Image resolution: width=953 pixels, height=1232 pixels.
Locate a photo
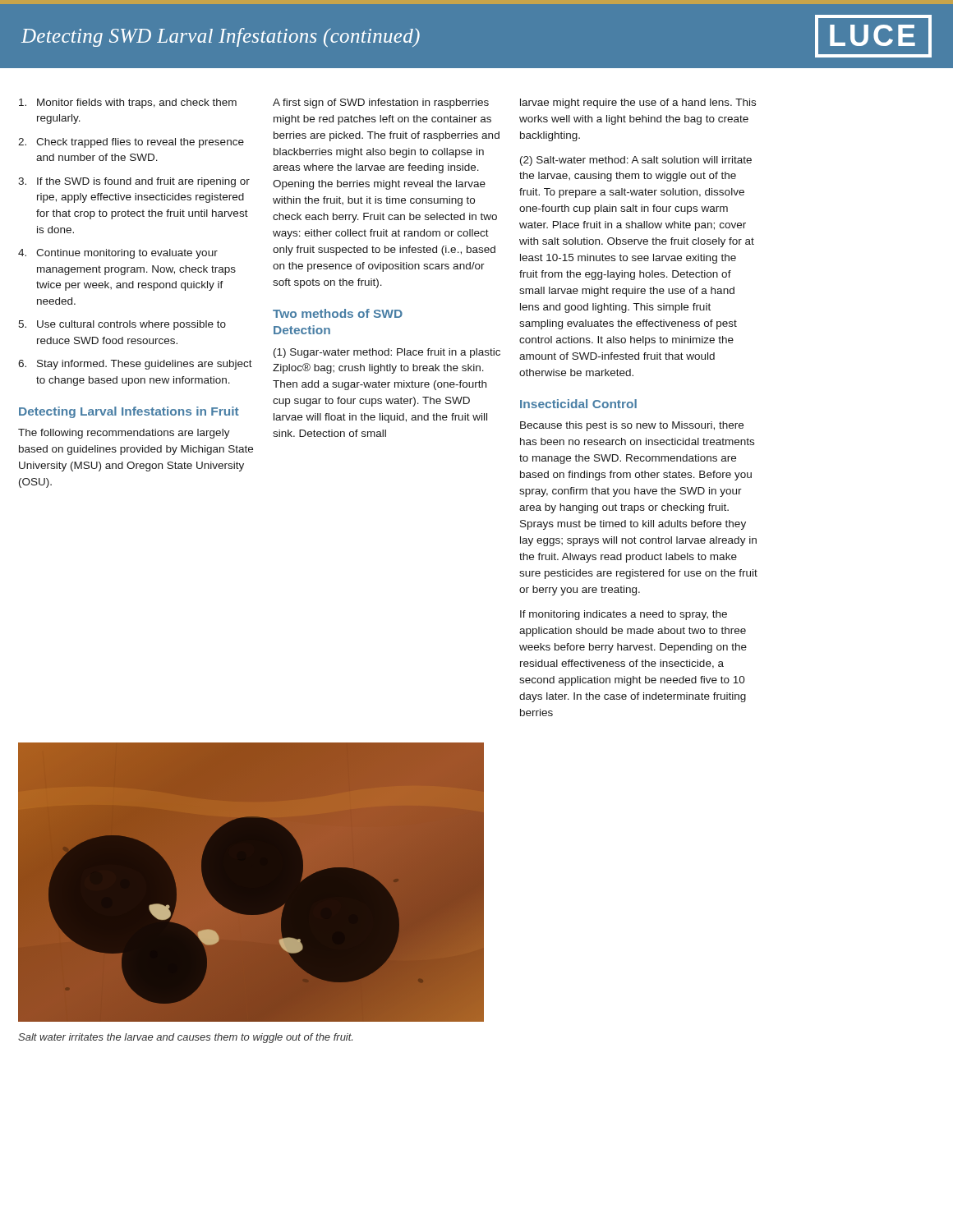251,883
